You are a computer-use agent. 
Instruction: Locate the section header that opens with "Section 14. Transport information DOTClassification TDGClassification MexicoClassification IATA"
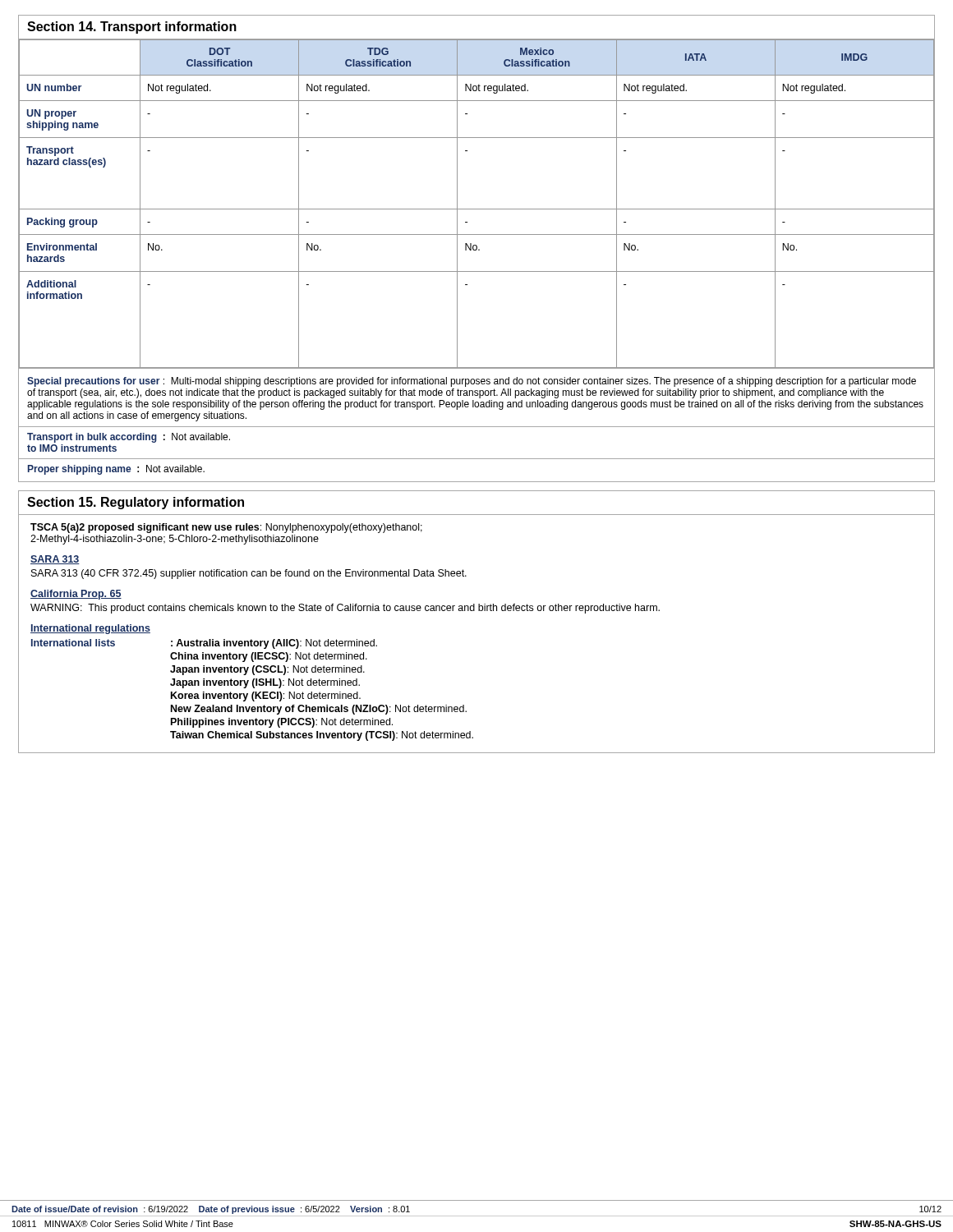[x=476, y=248]
